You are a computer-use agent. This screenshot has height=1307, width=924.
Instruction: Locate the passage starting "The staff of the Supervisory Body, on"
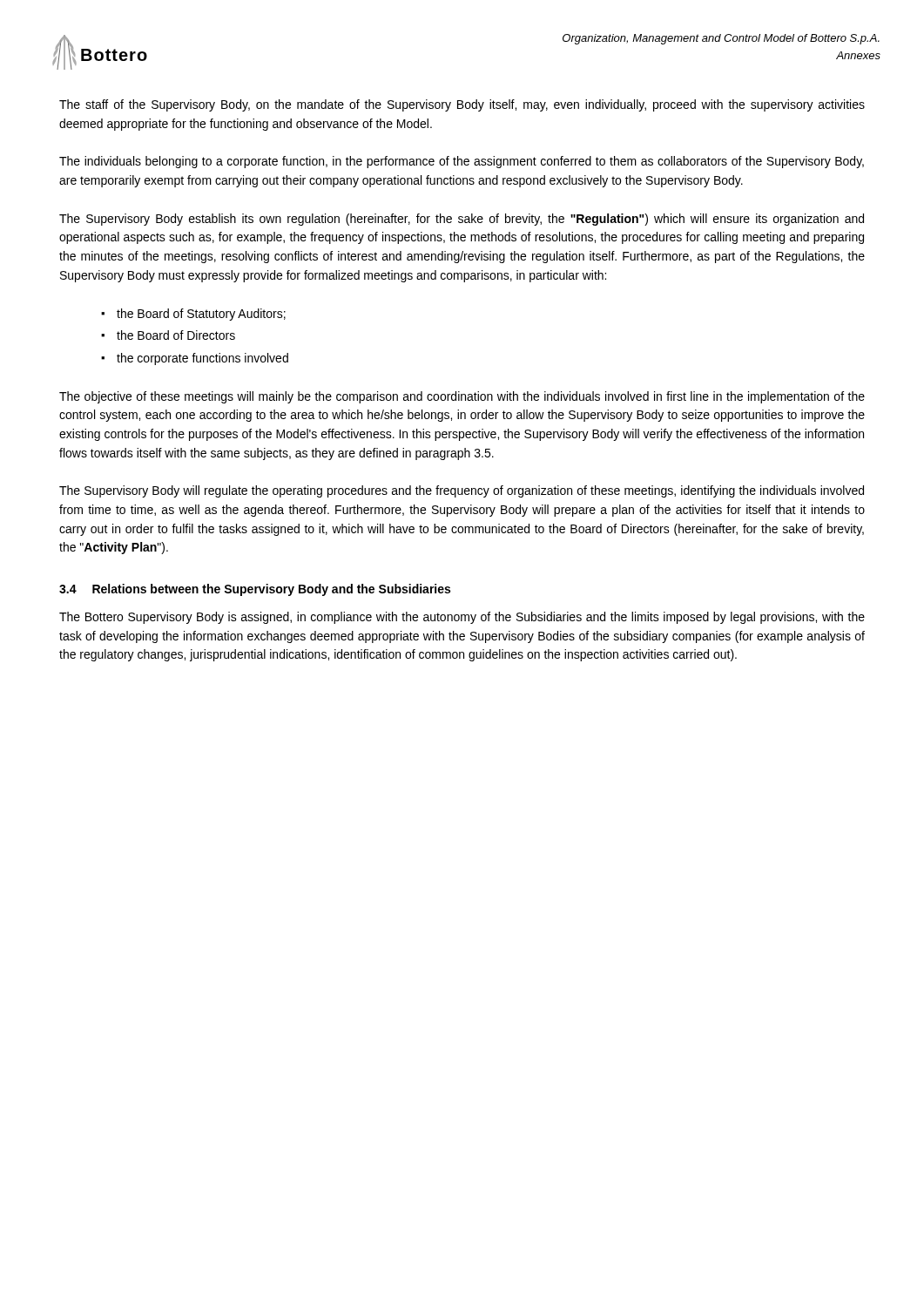[462, 114]
